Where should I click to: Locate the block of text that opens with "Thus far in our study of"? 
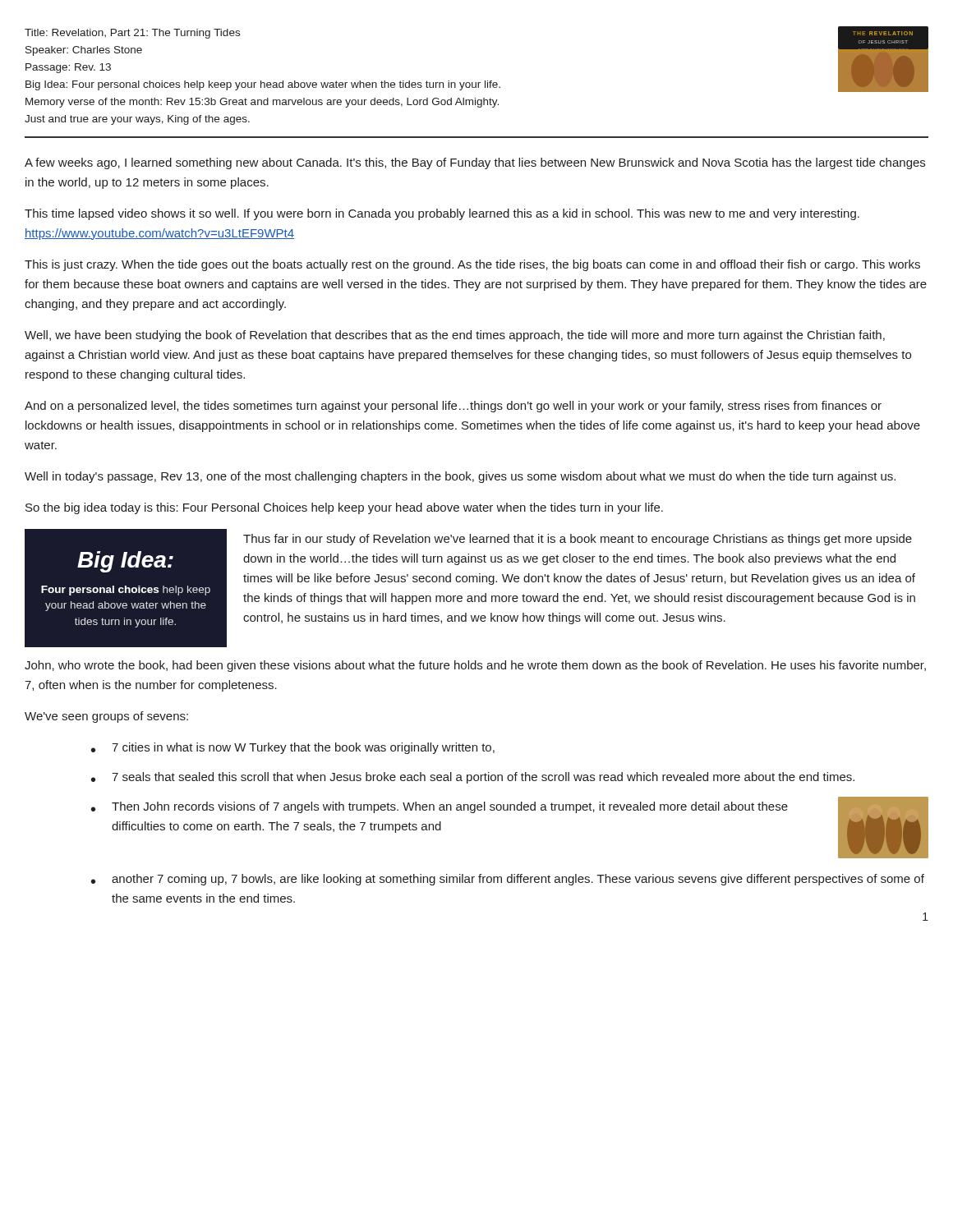(580, 577)
